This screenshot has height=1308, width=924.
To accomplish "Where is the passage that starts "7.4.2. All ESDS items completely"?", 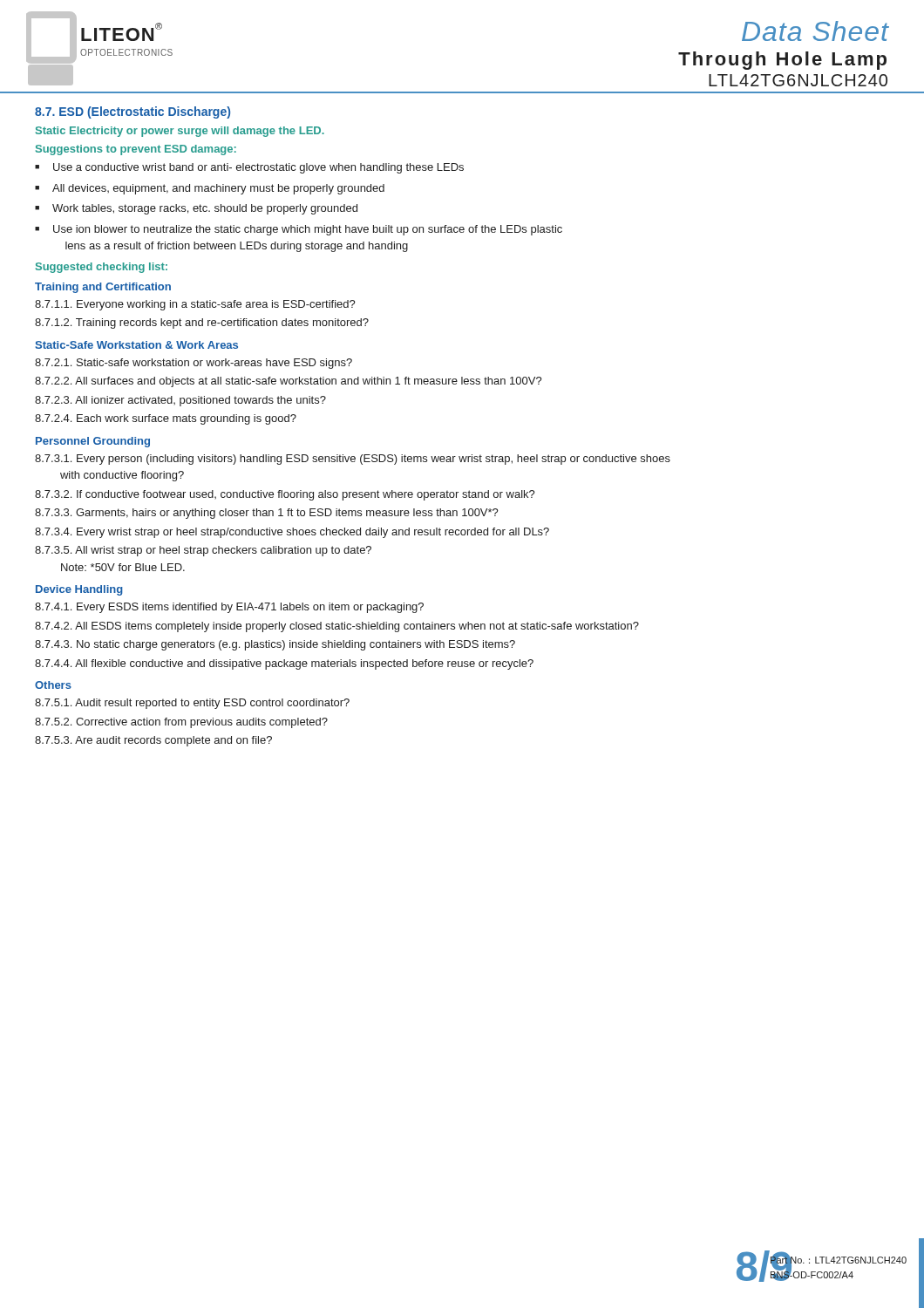I will pyautogui.click(x=337, y=625).
